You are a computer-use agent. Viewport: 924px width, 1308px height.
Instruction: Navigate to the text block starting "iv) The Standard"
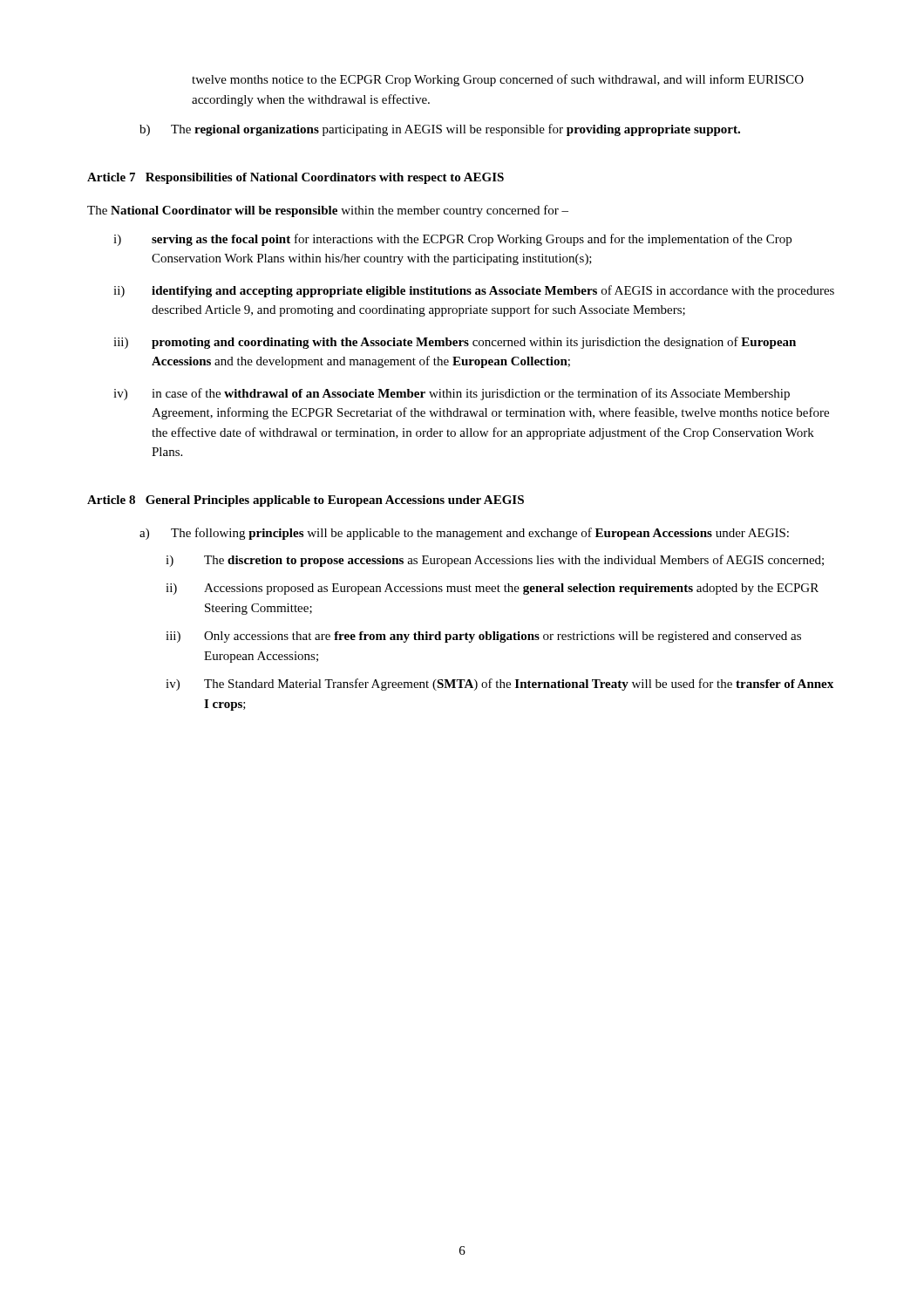[x=501, y=694]
